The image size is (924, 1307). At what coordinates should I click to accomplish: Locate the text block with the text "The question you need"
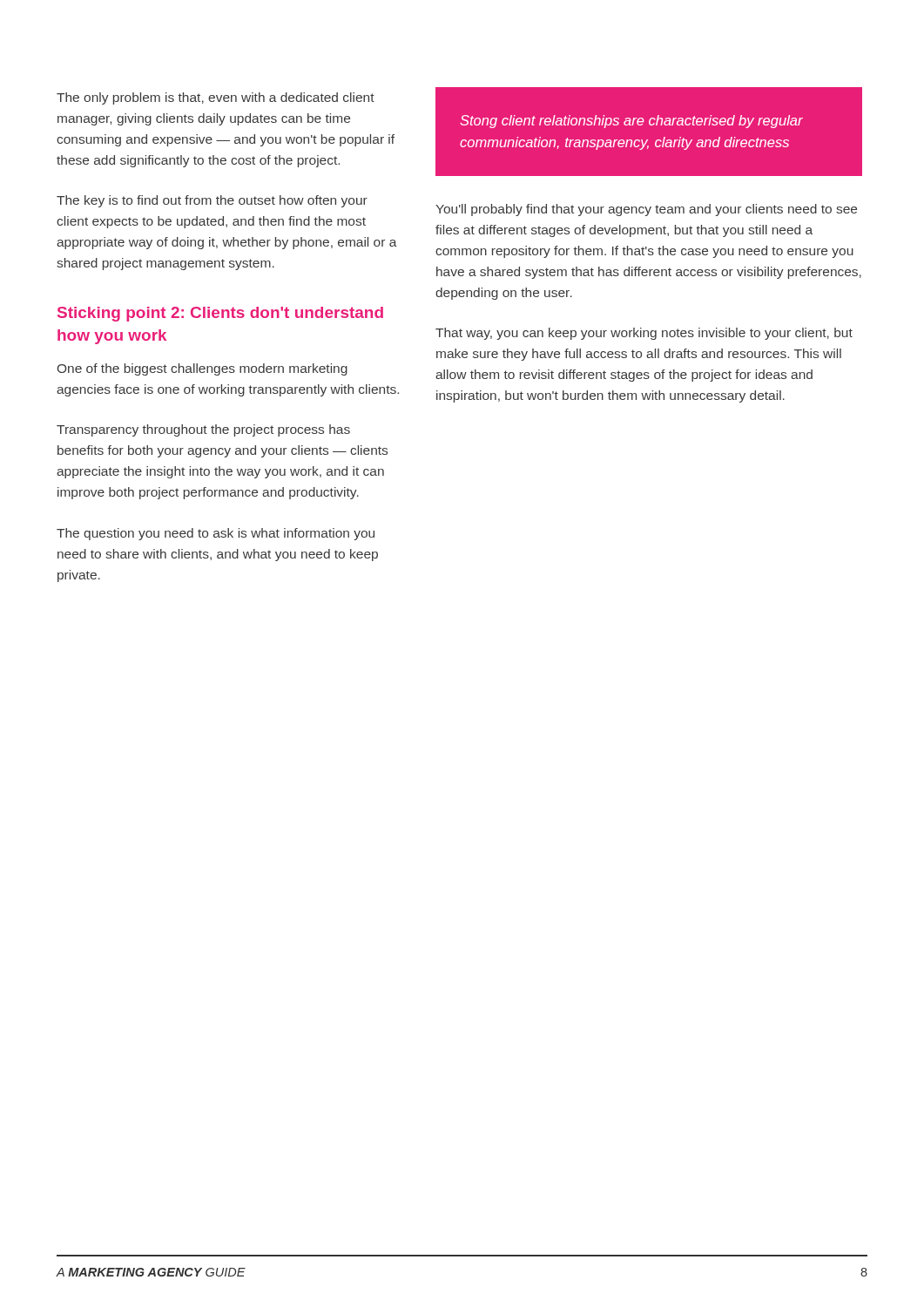click(218, 553)
